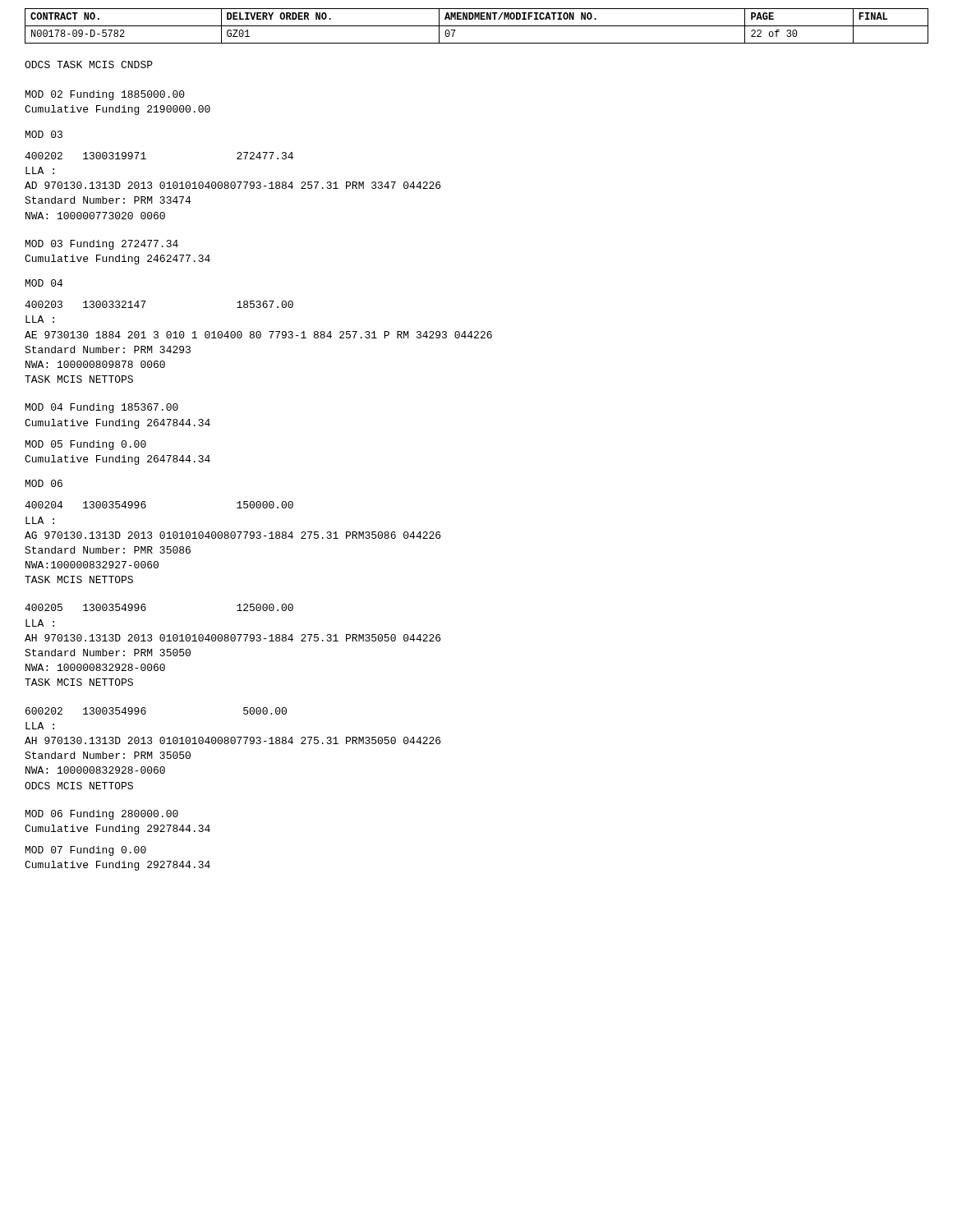This screenshot has height=1232, width=953.
Task: Select the block starting "400205 1300354996 125000.00 LLA : AH 970130.1313D"
Action: (x=41, y=607)
